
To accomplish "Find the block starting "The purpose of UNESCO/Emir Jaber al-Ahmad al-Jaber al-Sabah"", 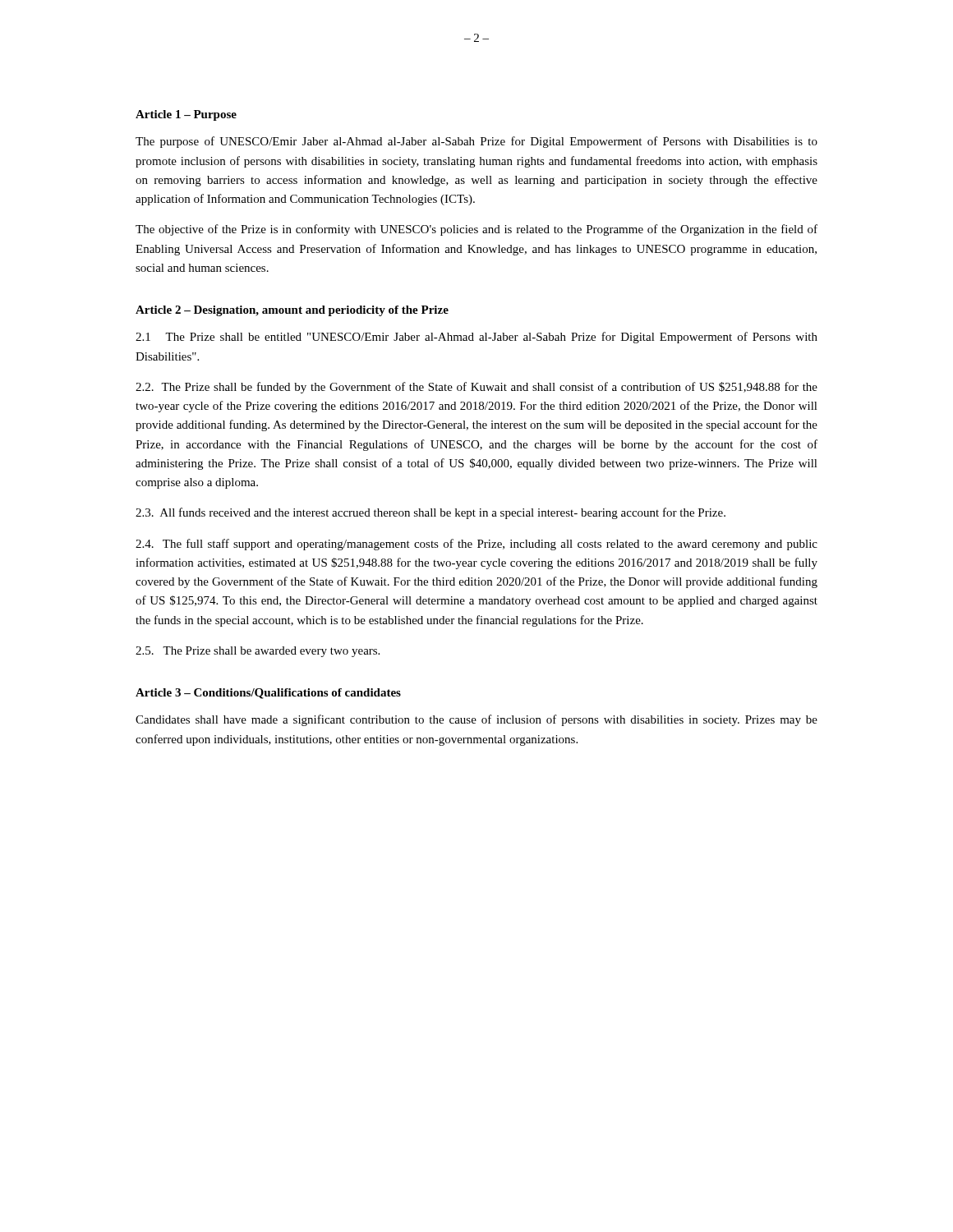I will click(476, 170).
